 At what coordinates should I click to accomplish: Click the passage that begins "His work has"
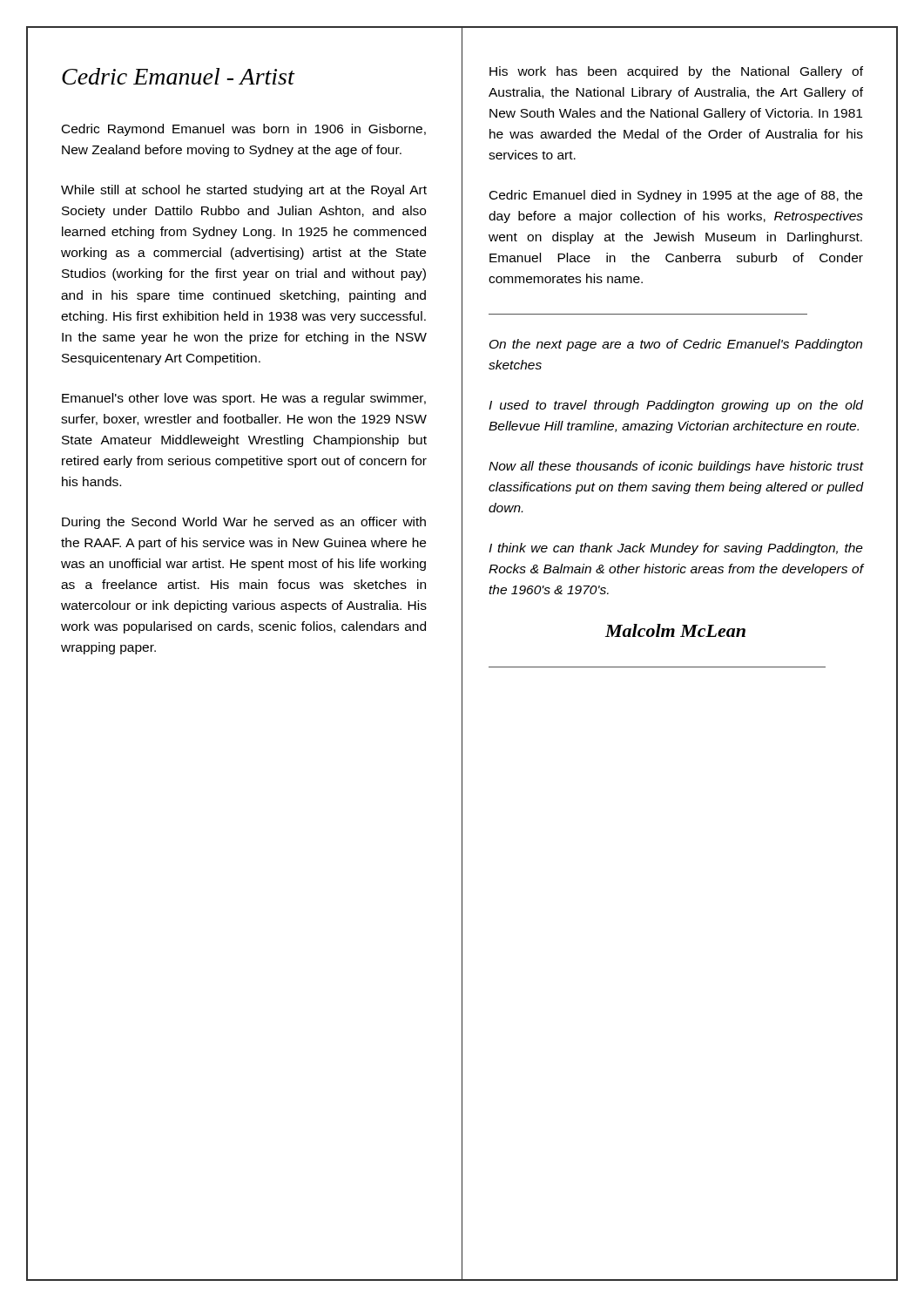point(676,113)
